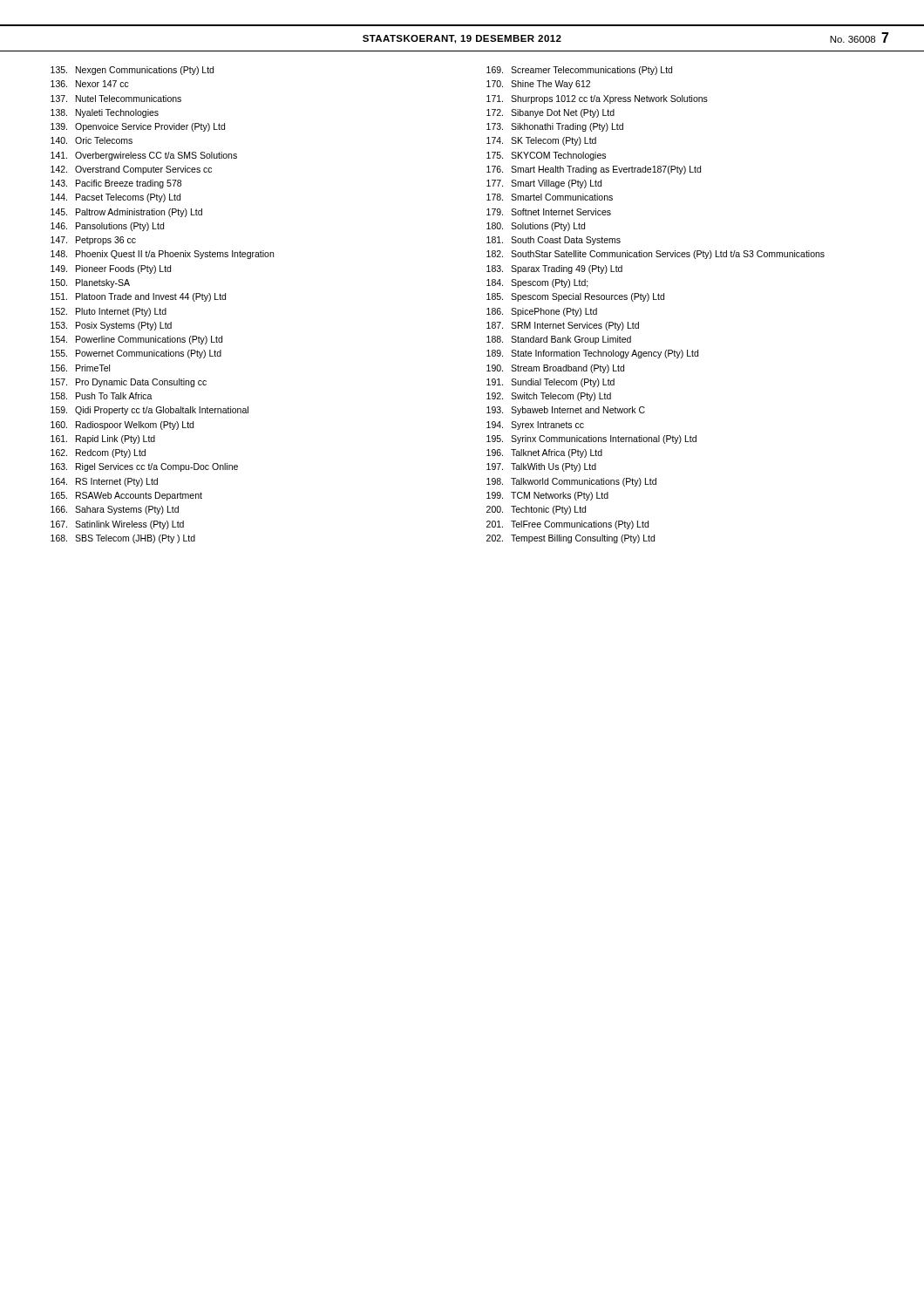Point to "190.Stream Broadband (Pty) Ltd"
Screen dimensions: 1308x924
click(x=680, y=368)
